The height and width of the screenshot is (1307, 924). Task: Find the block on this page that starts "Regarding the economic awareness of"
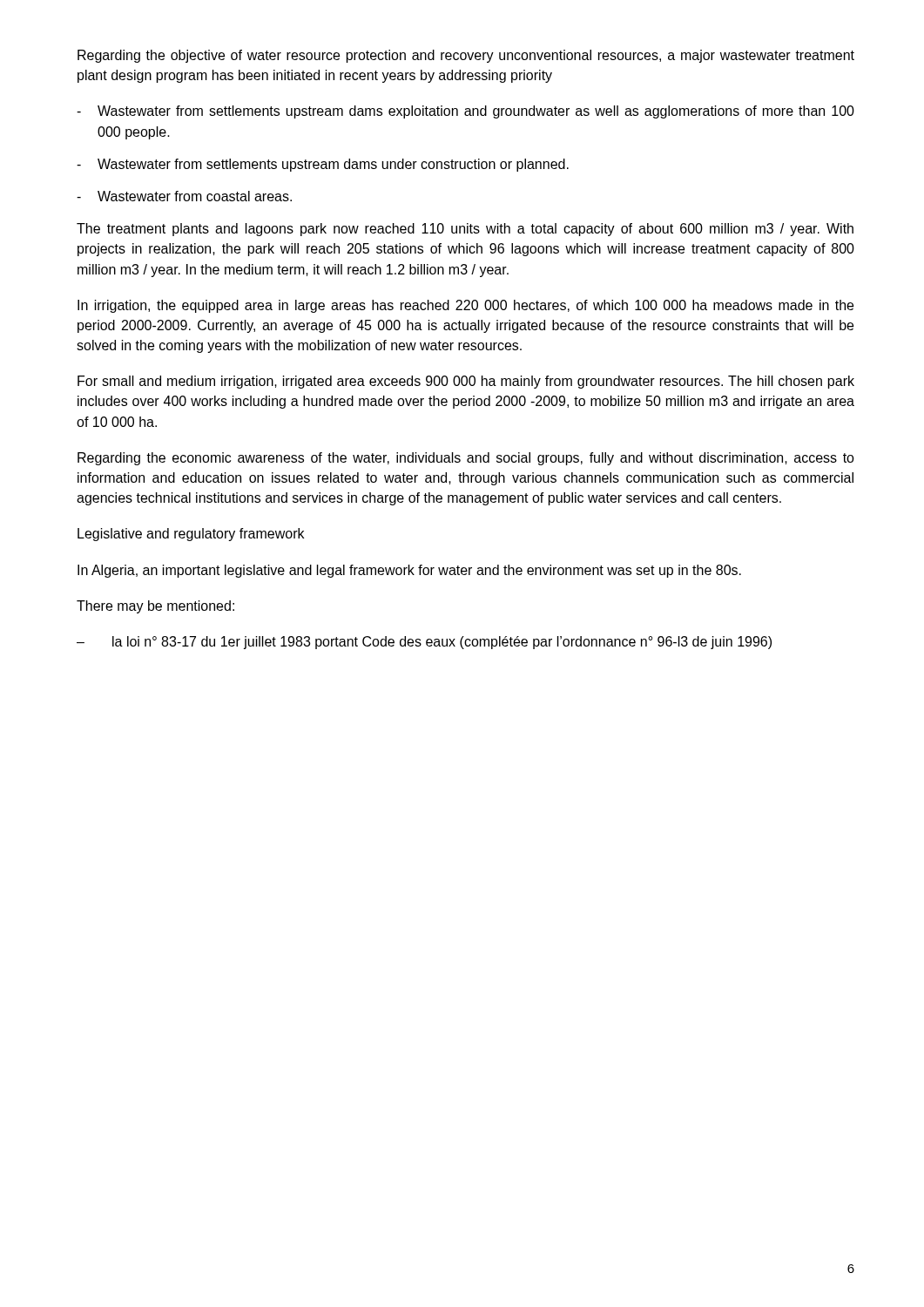click(465, 478)
